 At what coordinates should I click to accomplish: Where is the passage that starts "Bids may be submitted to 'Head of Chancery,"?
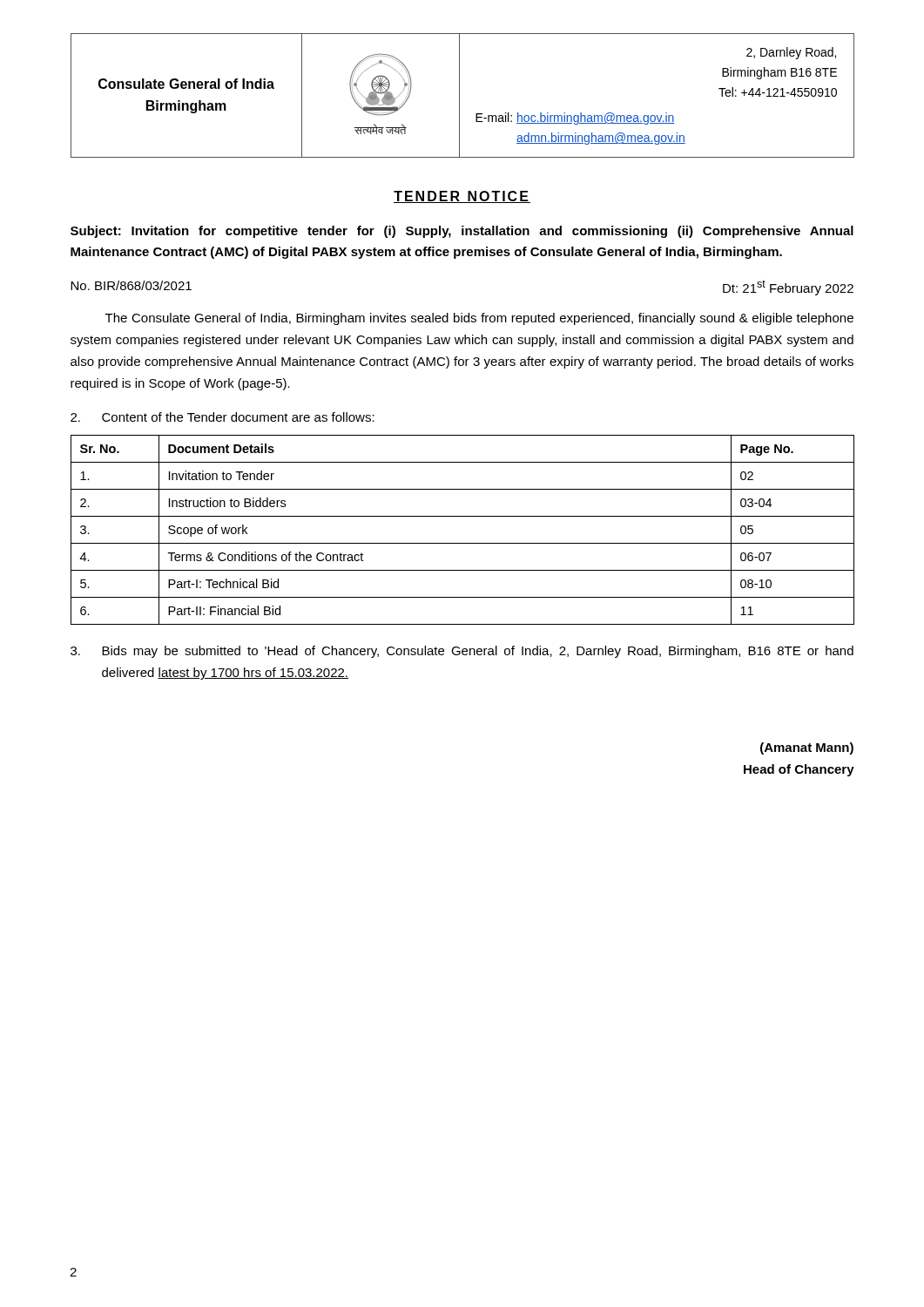462,662
